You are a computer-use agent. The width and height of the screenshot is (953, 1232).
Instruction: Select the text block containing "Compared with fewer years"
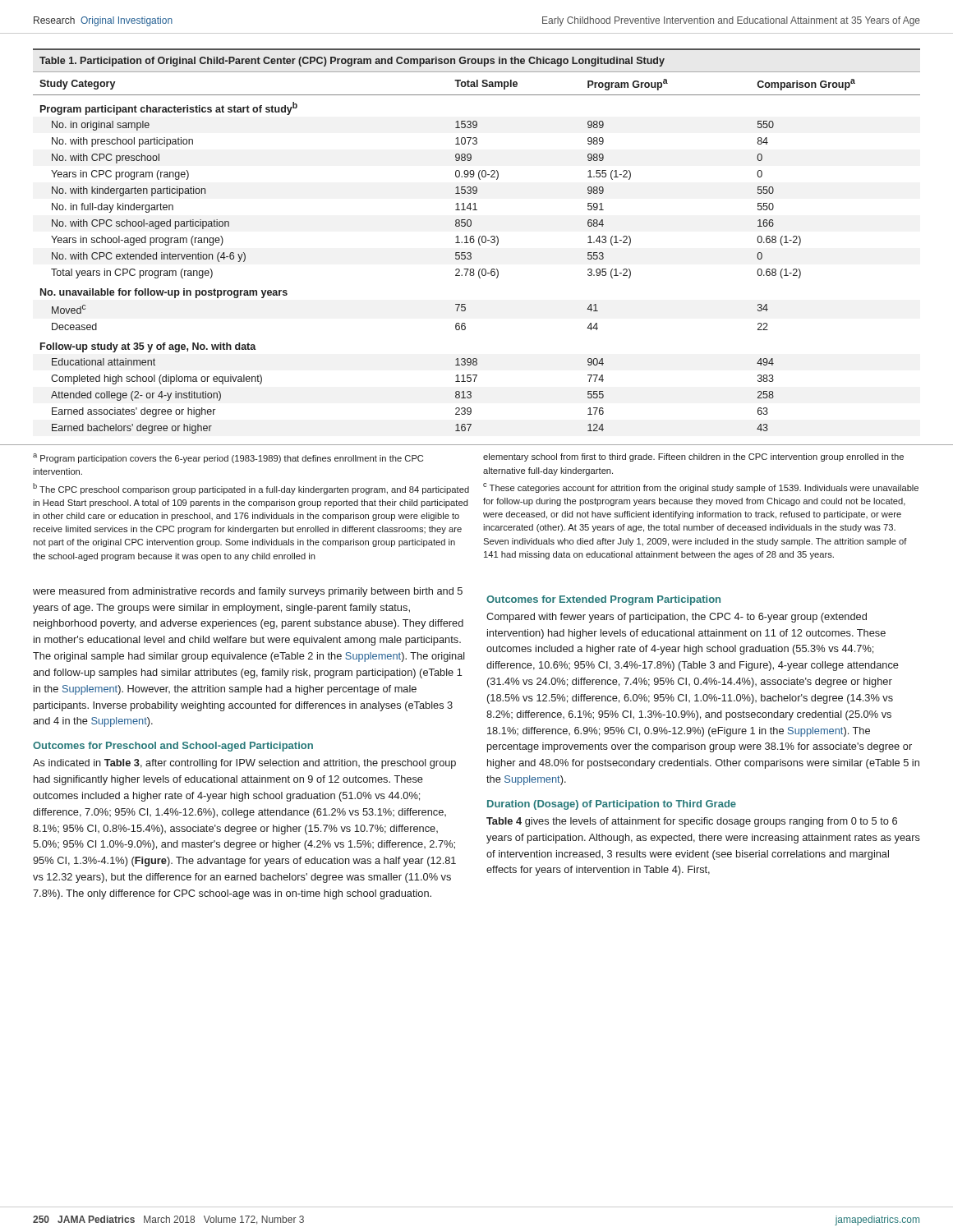click(x=703, y=698)
